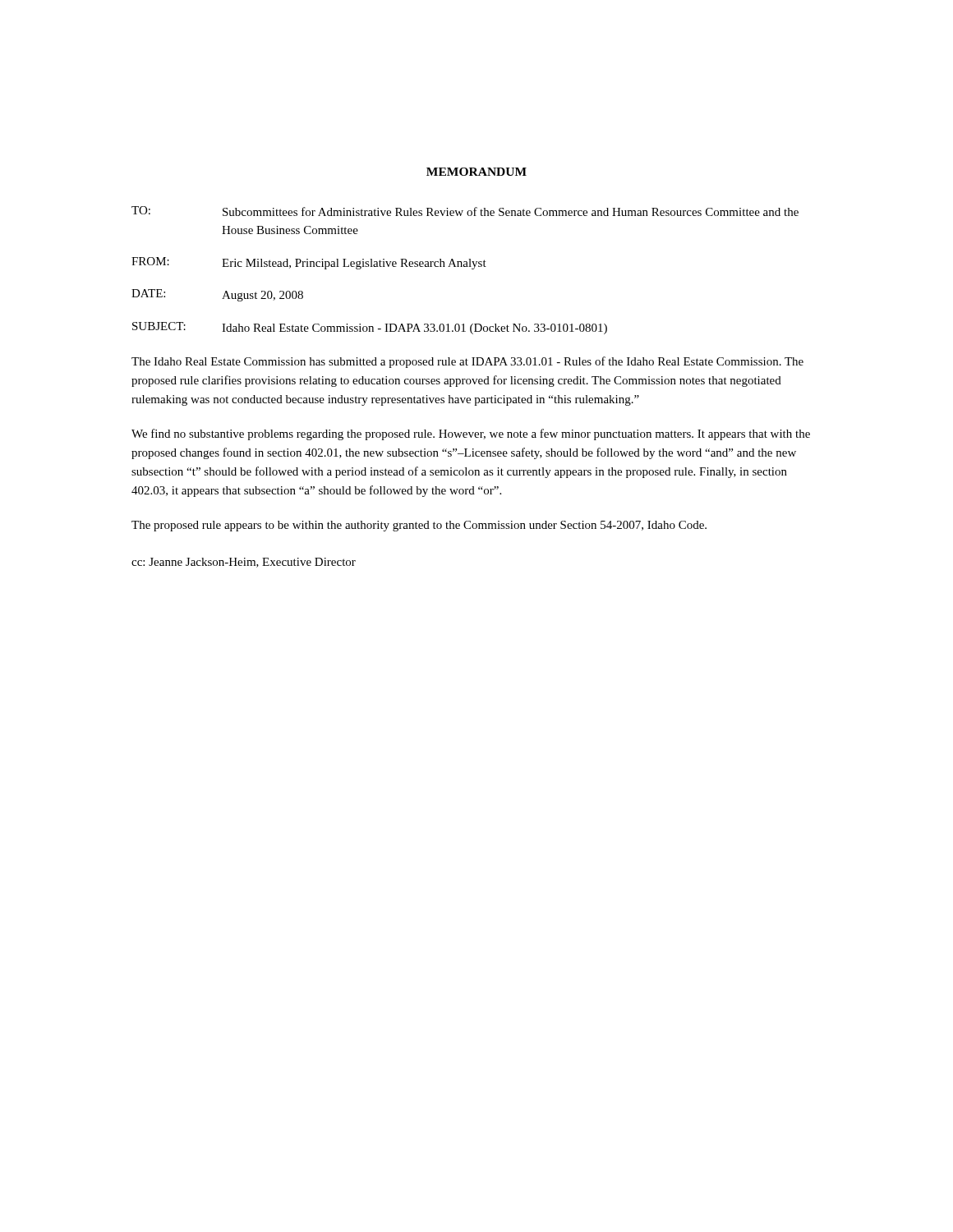This screenshot has width=953, height=1232.
Task: Click on the text starting "The Idaho Real Estate Commission has"
Action: tap(476, 381)
